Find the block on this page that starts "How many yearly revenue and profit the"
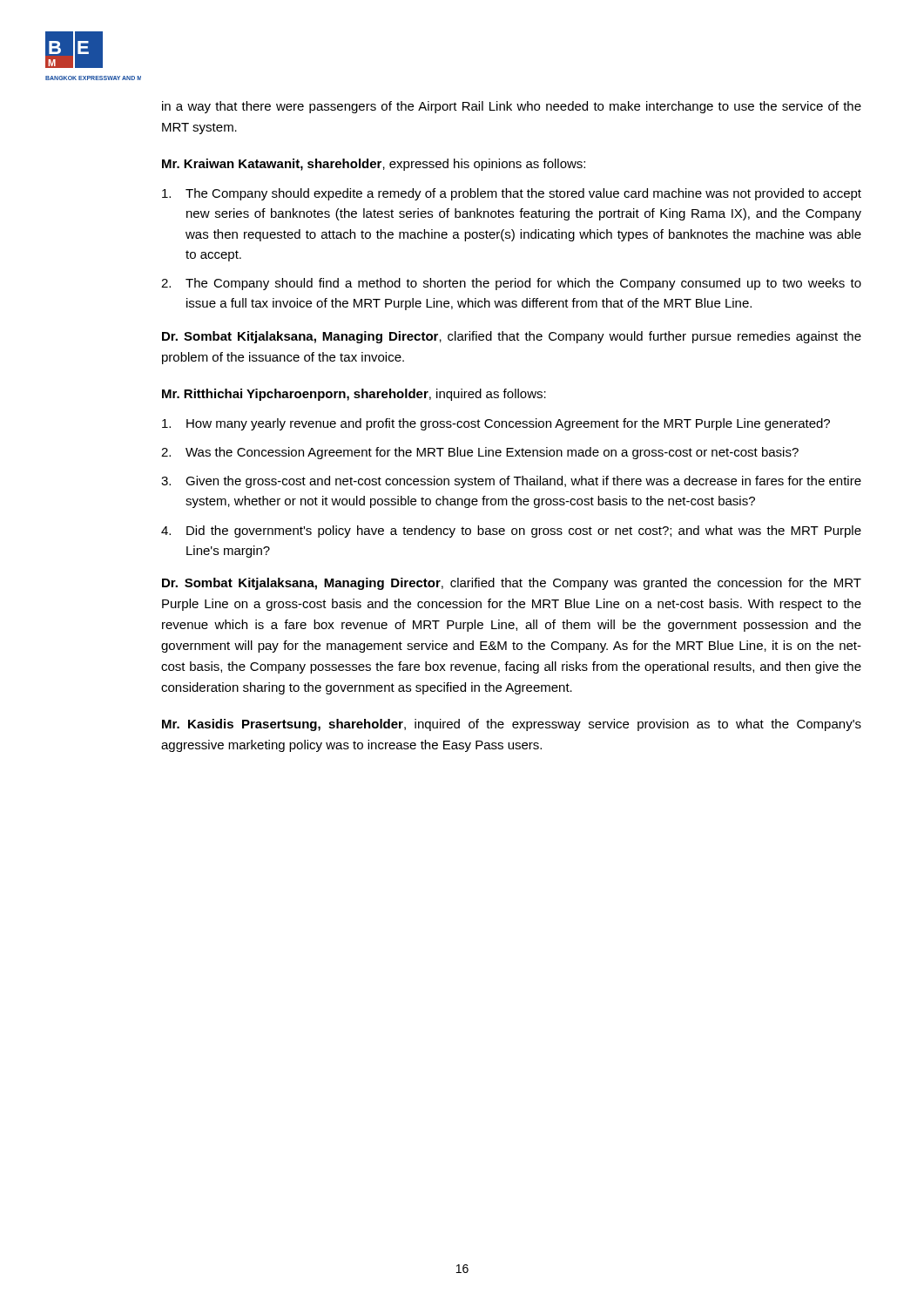924x1307 pixels. tap(511, 423)
